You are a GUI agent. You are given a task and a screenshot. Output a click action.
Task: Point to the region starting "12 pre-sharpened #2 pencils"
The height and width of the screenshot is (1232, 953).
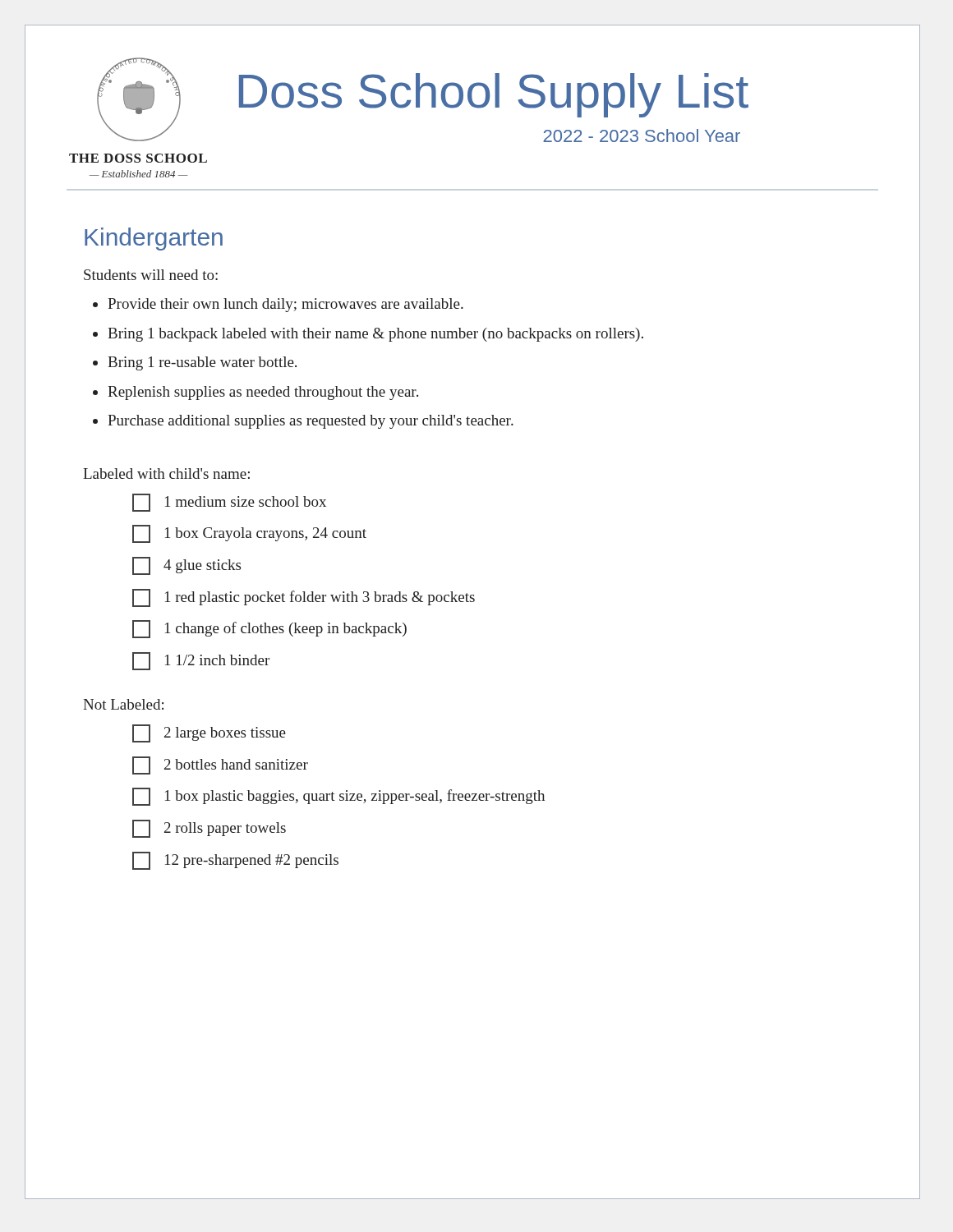236,860
